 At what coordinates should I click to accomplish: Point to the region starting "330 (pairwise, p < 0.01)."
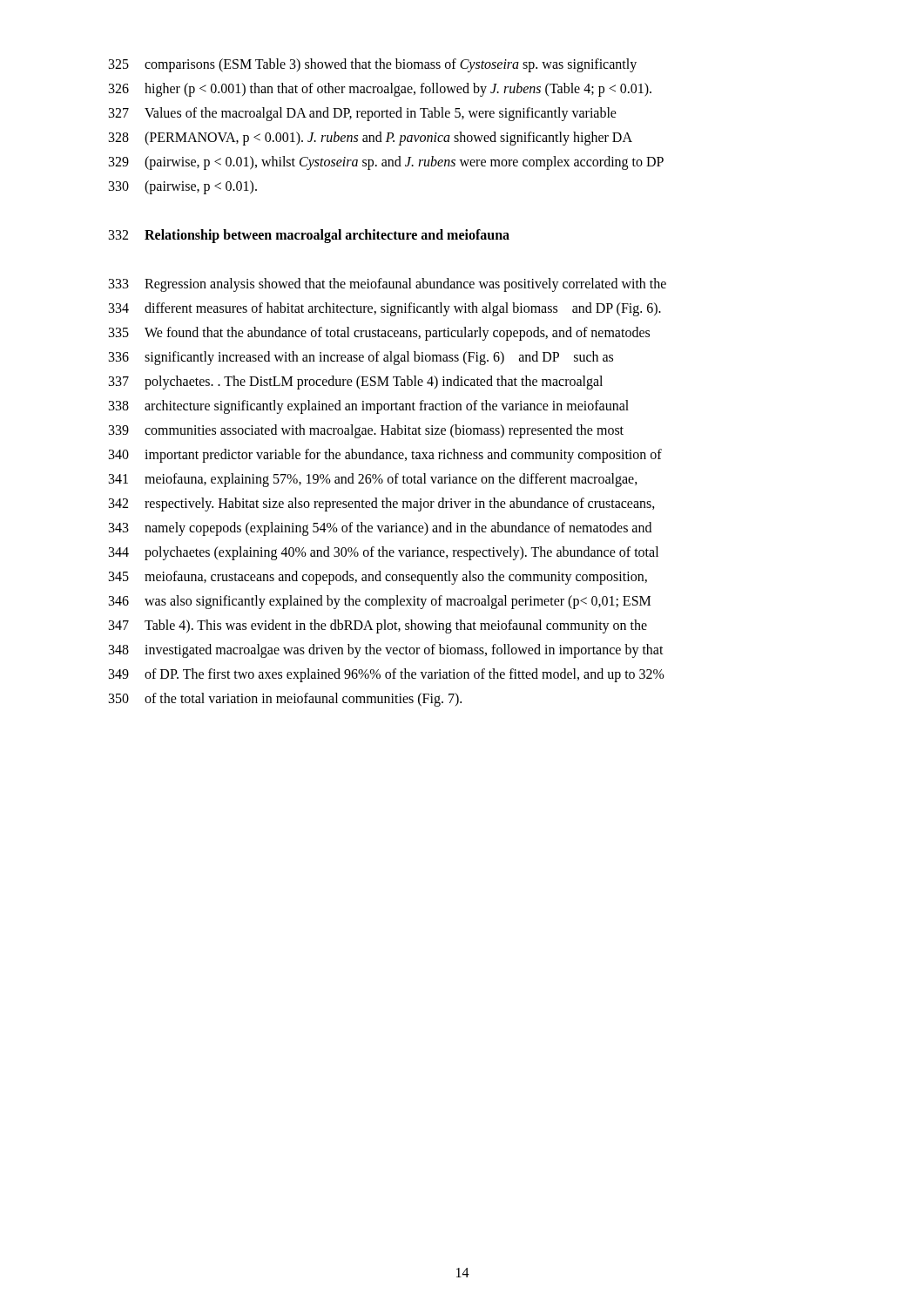(x=183, y=187)
